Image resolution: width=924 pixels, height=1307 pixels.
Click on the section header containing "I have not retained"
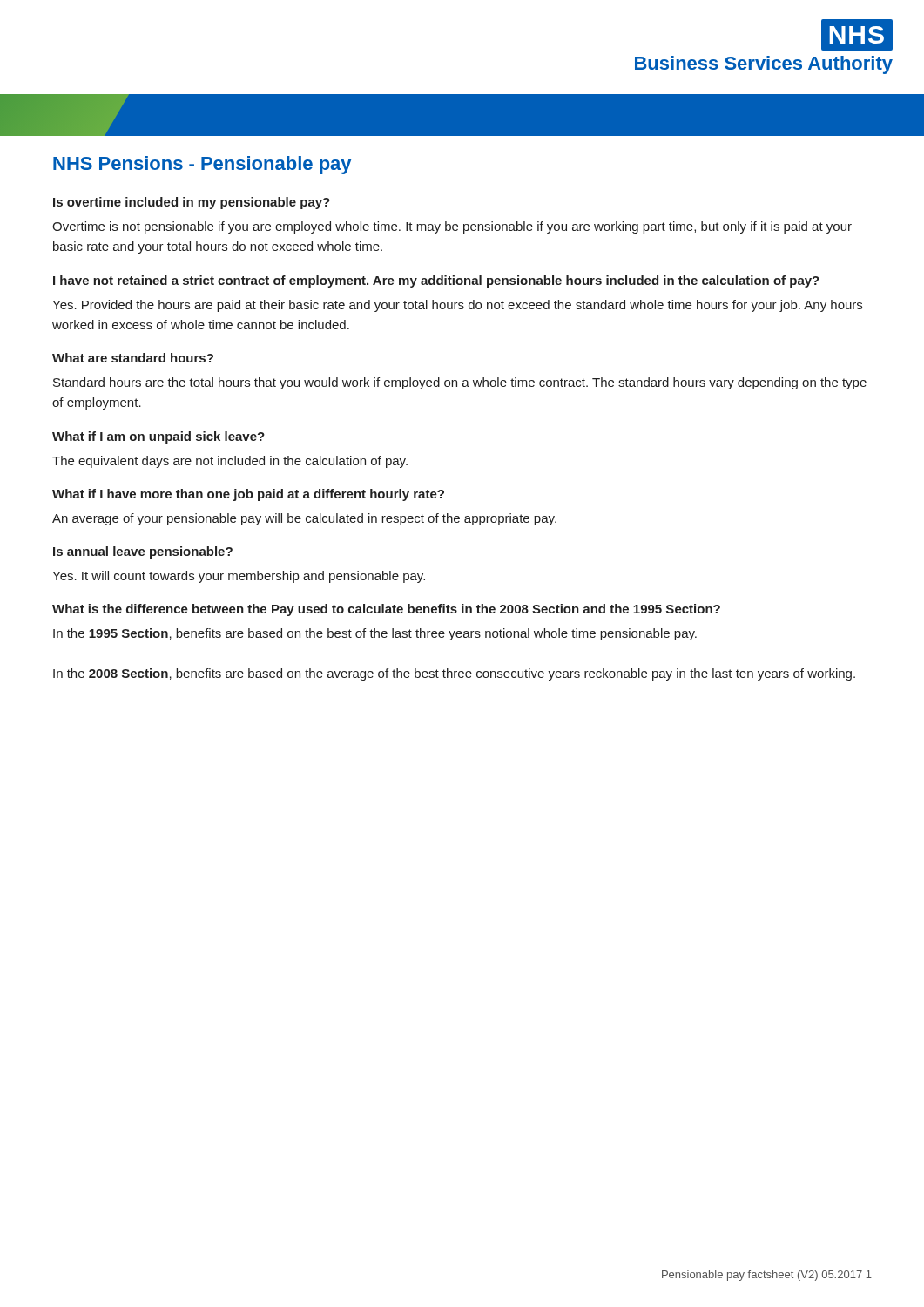436,280
